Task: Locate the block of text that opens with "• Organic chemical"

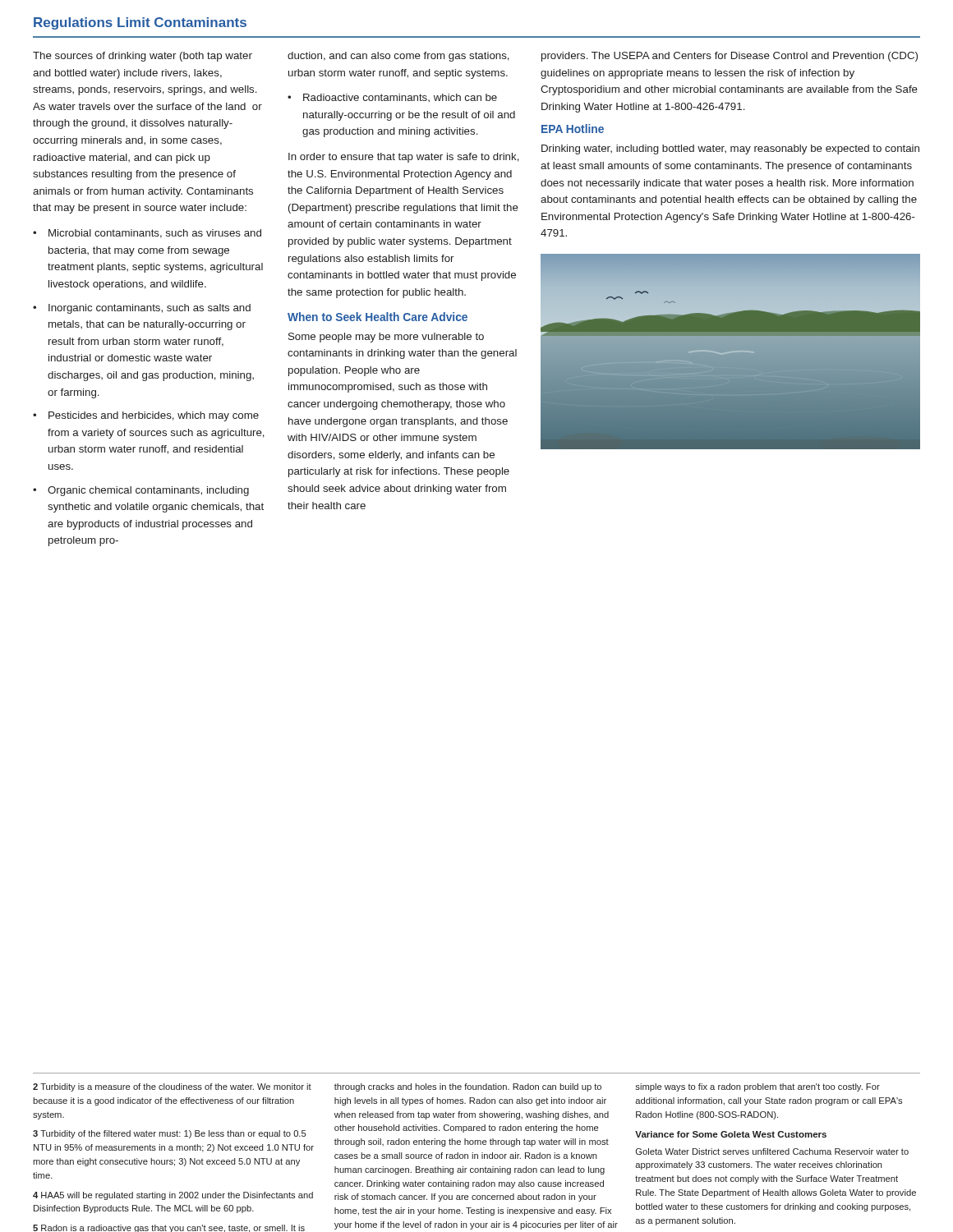Action: (150, 516)
